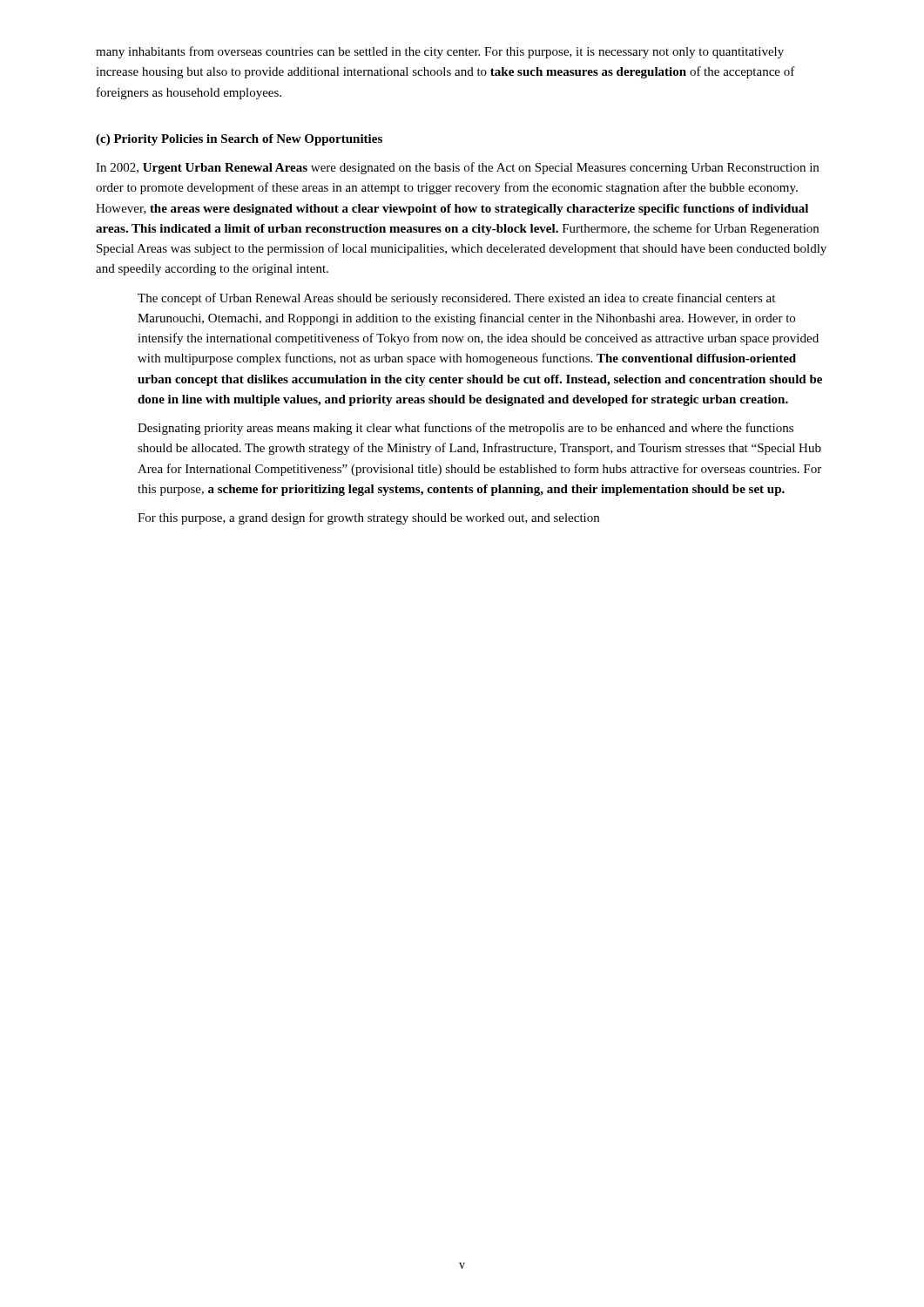This screenshot has width=924, height=1307.
Task: Click the passage that begins "The concept of Urban Renewal"
Action: [483, 349]
